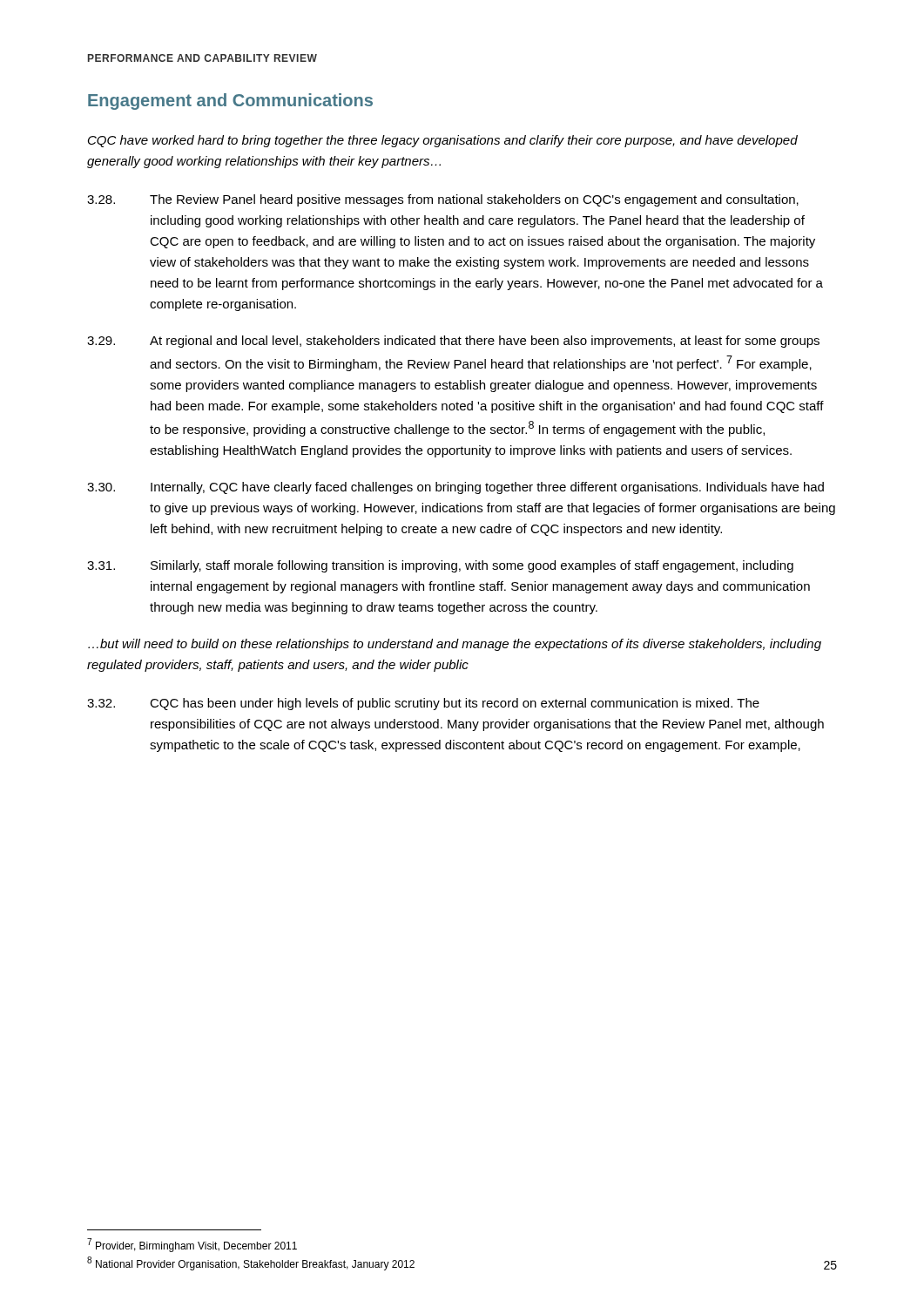Click on the region starting "Engagement and Communications"
The width and height of the screenshot is (924, 1307).
tap(230, 100)
